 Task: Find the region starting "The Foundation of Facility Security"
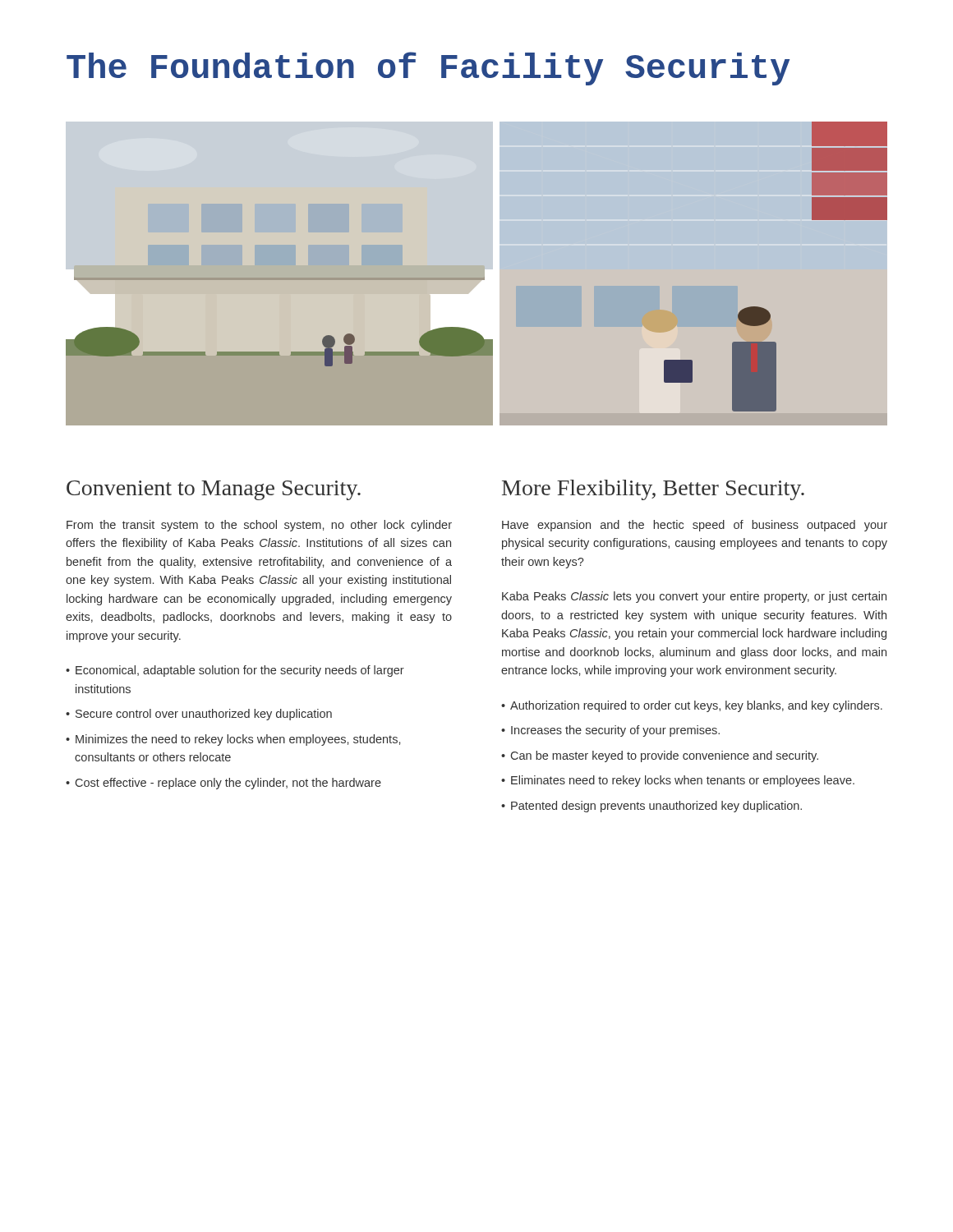pos(476,69)
